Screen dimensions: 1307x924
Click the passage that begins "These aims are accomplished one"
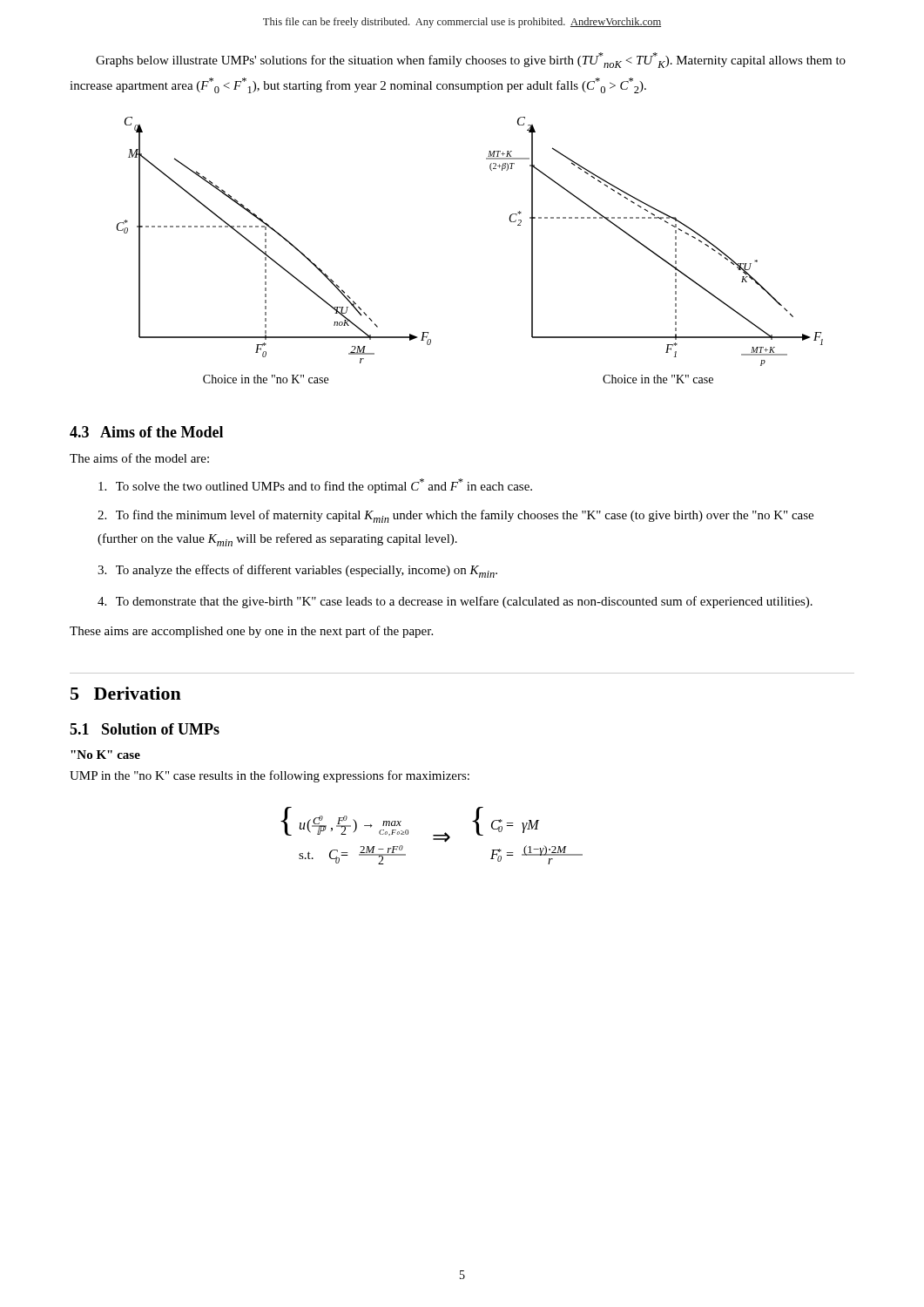pos(252,631)
